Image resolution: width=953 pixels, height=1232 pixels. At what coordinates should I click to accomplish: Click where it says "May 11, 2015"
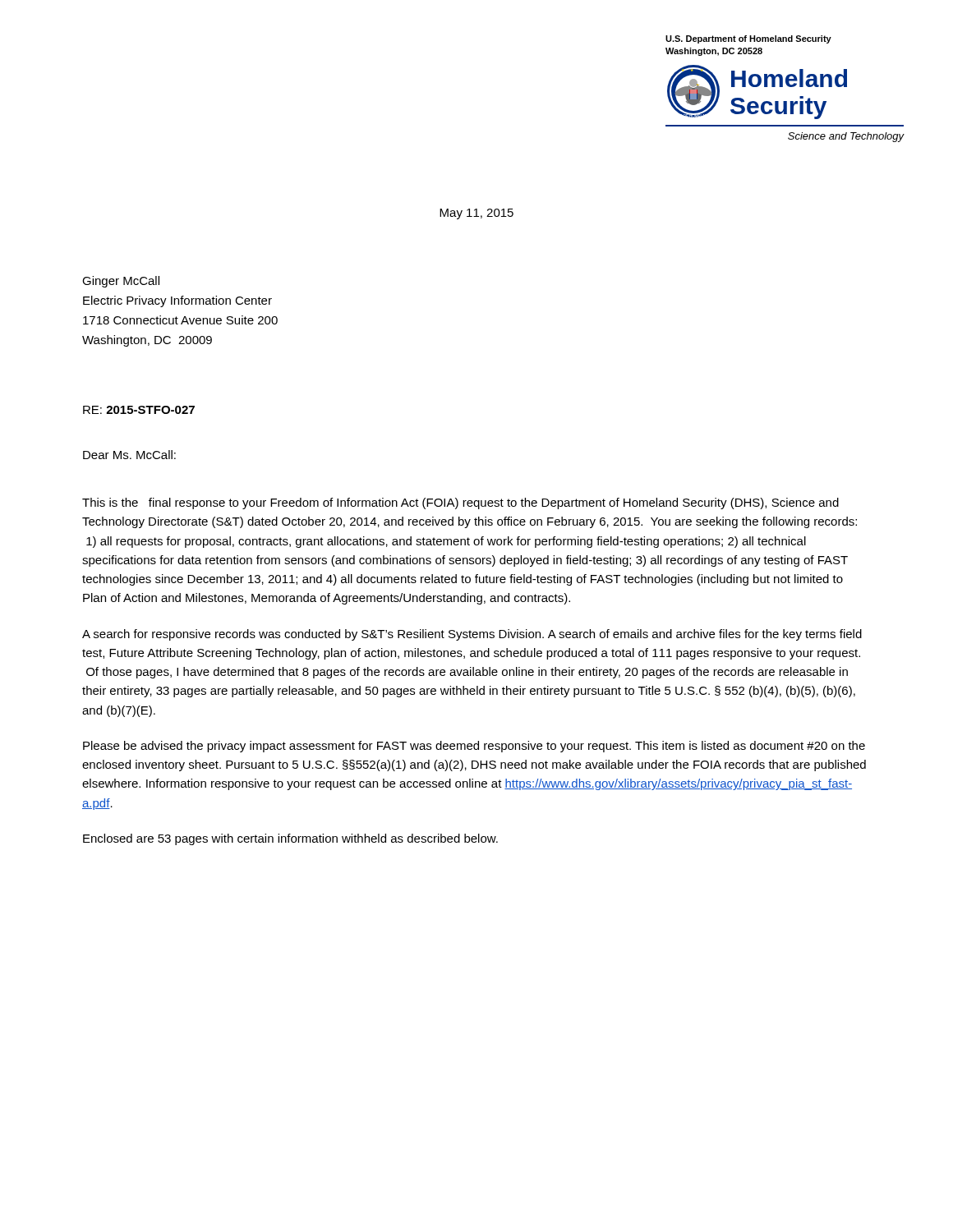point(476,212)
